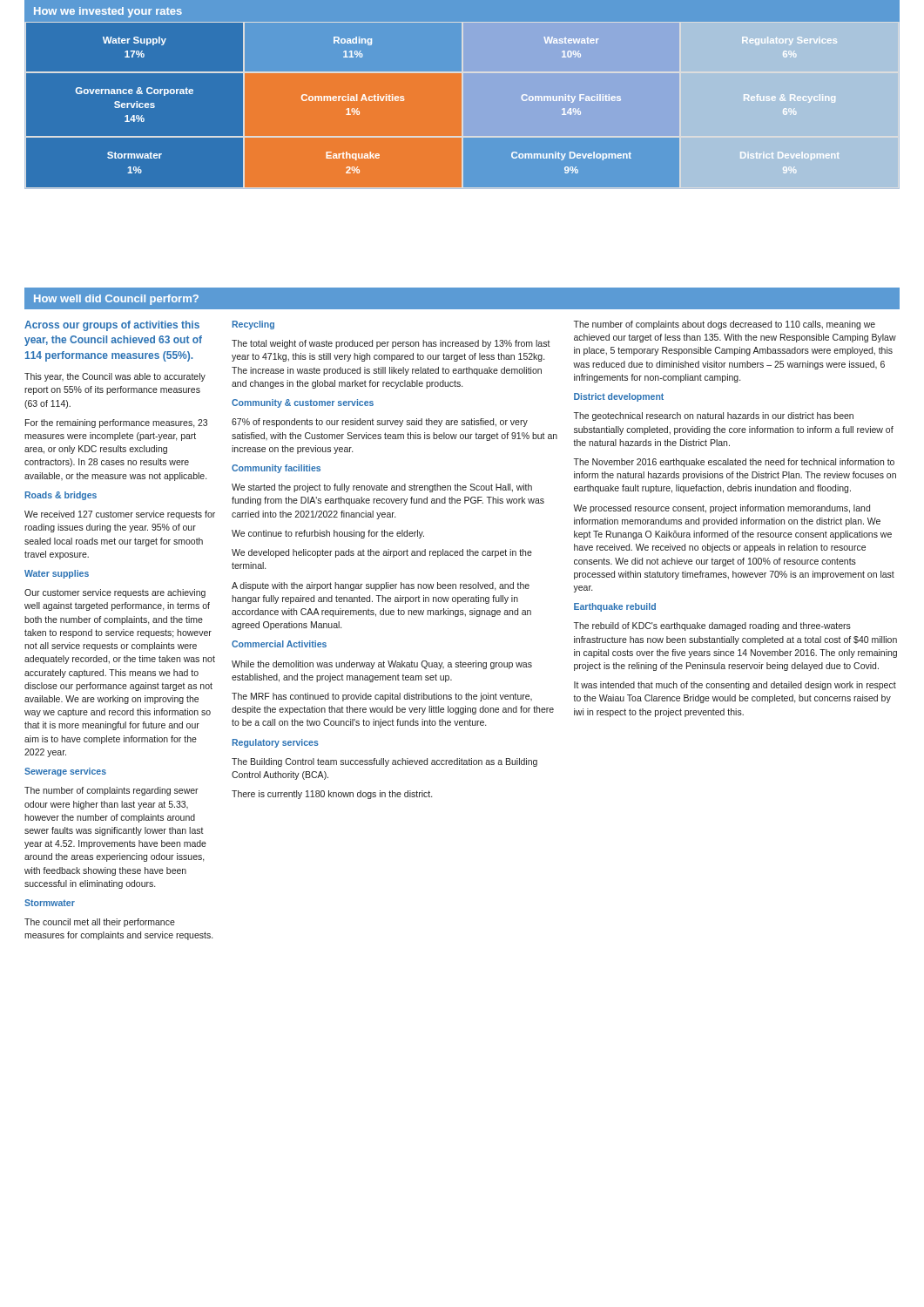Viewport: 924px width, 1307px height.
Task: Locate the section header that says "Roads & bridges"
Action: coord(61,495)
